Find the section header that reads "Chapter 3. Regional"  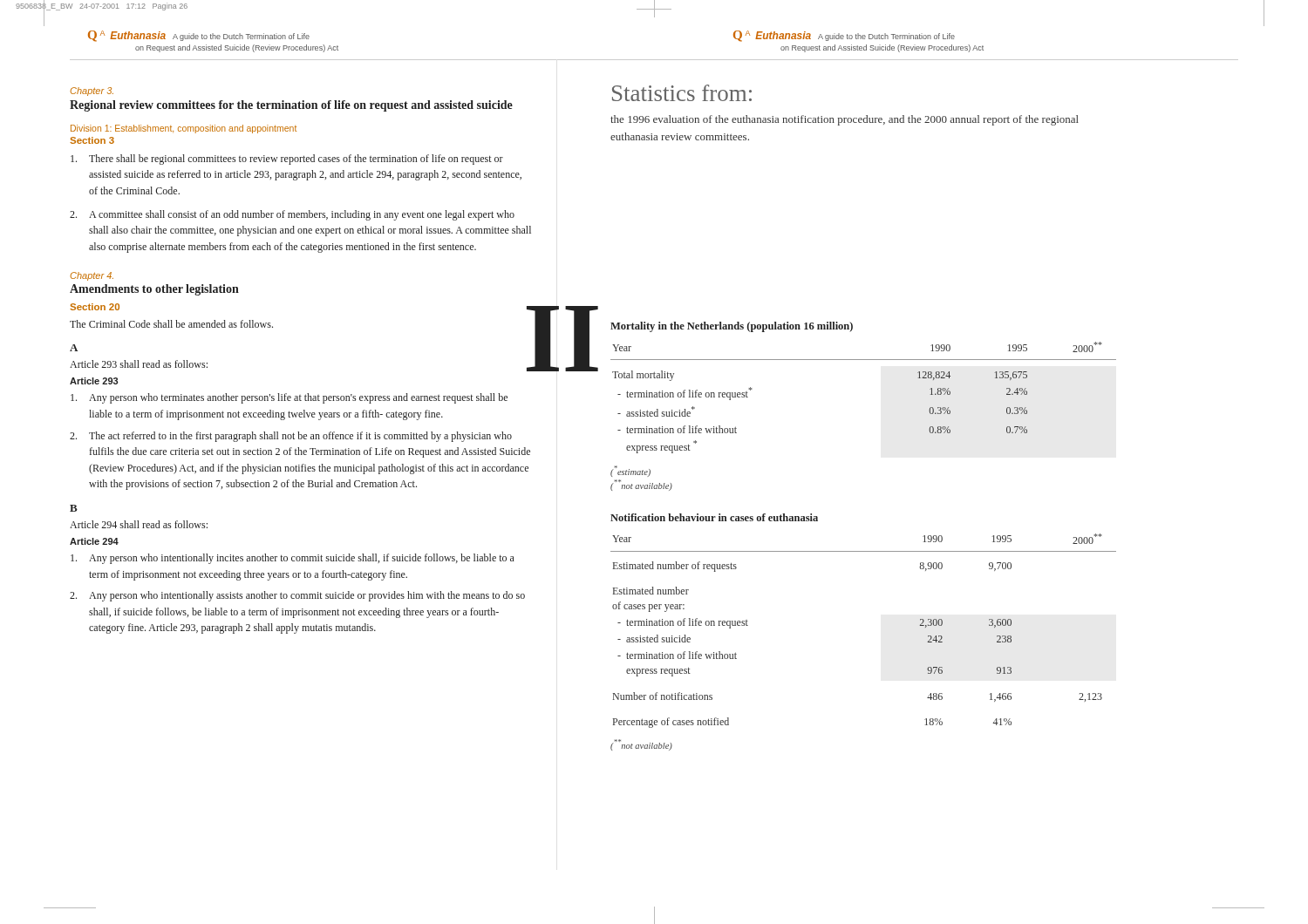(301, 100)
